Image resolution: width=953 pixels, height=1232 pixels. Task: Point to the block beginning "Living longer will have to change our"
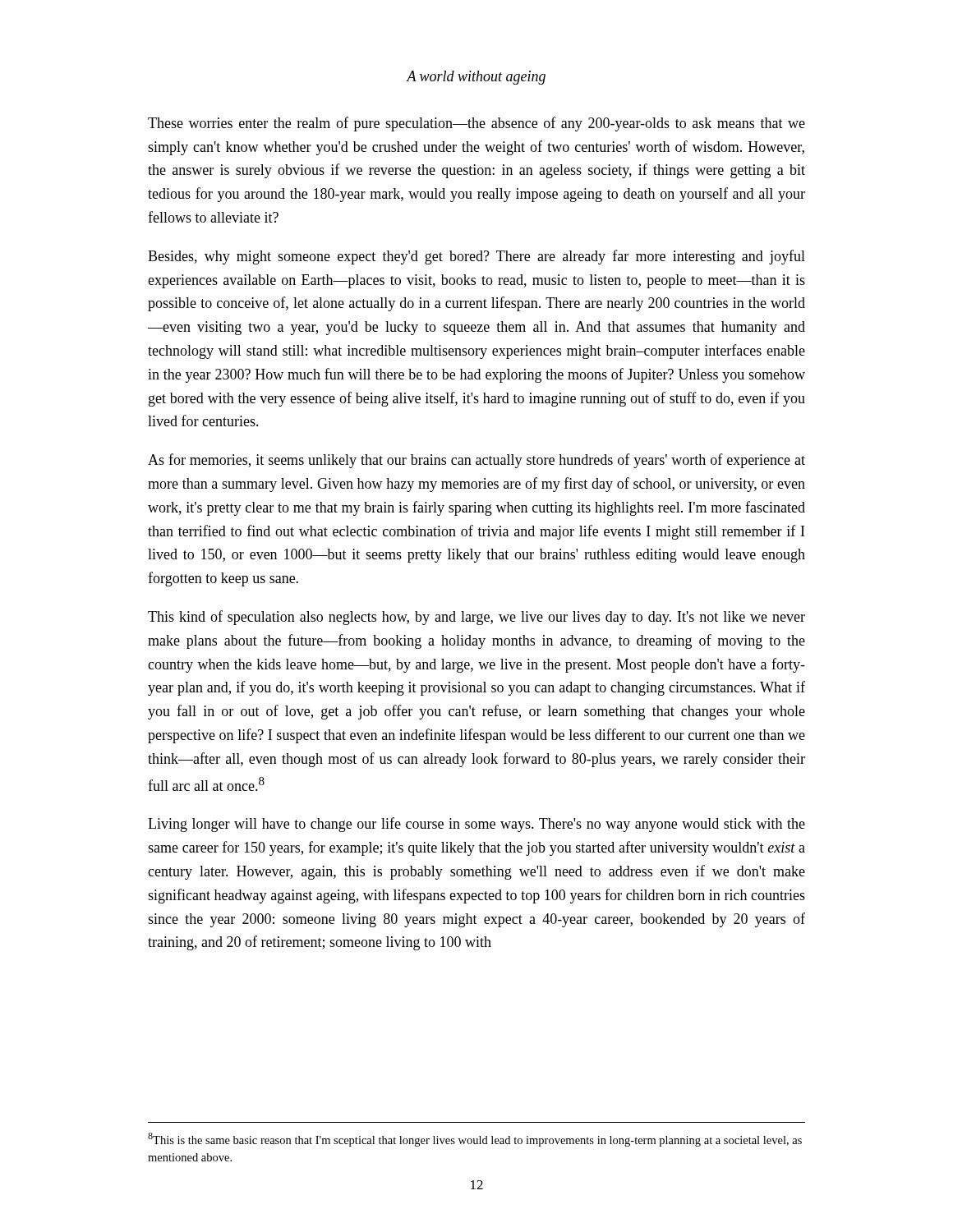tap(476, 883)
